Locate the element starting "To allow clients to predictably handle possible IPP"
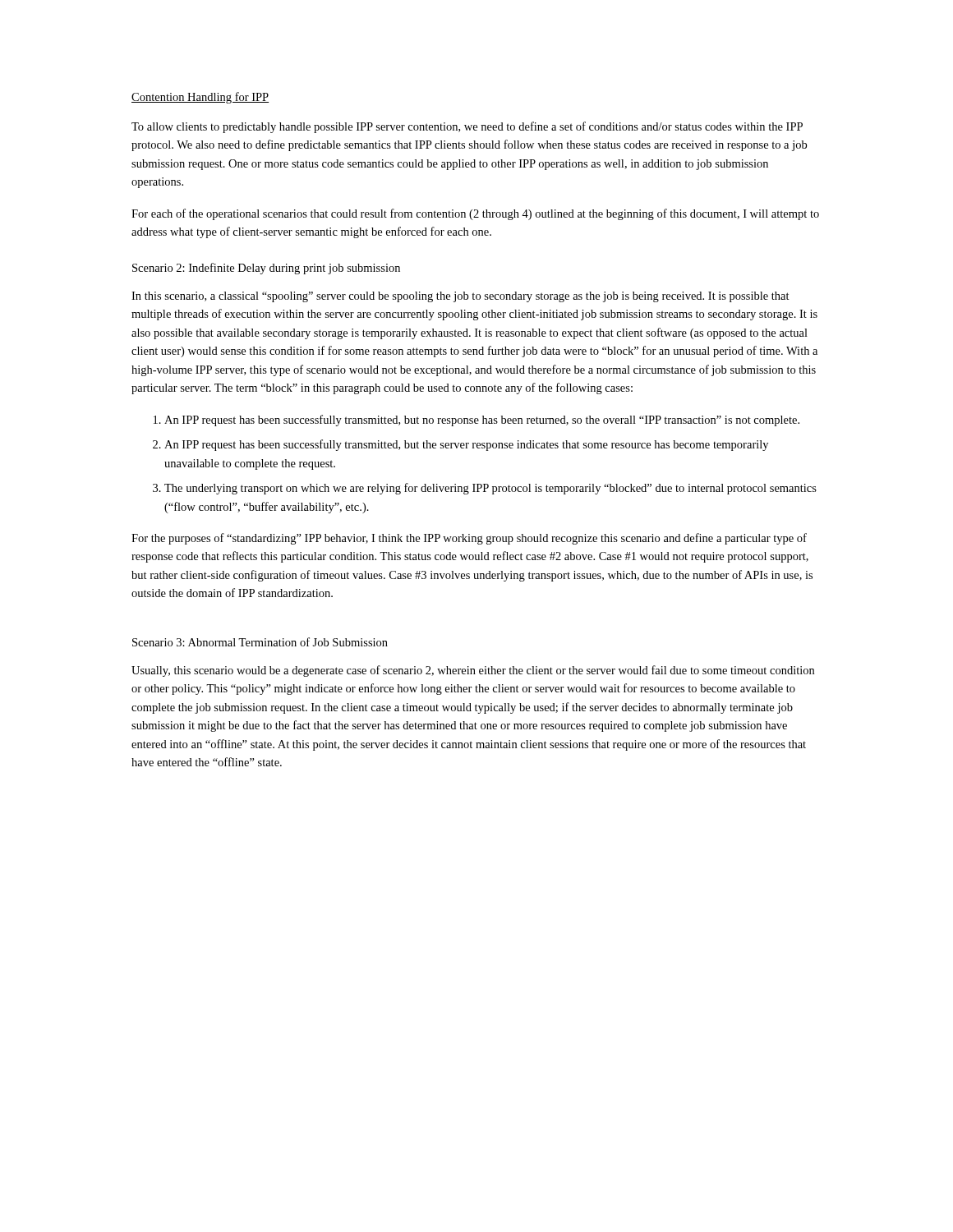Image resolution: width=953 pixels, height=1232 pixels. [x=469, y=154]
